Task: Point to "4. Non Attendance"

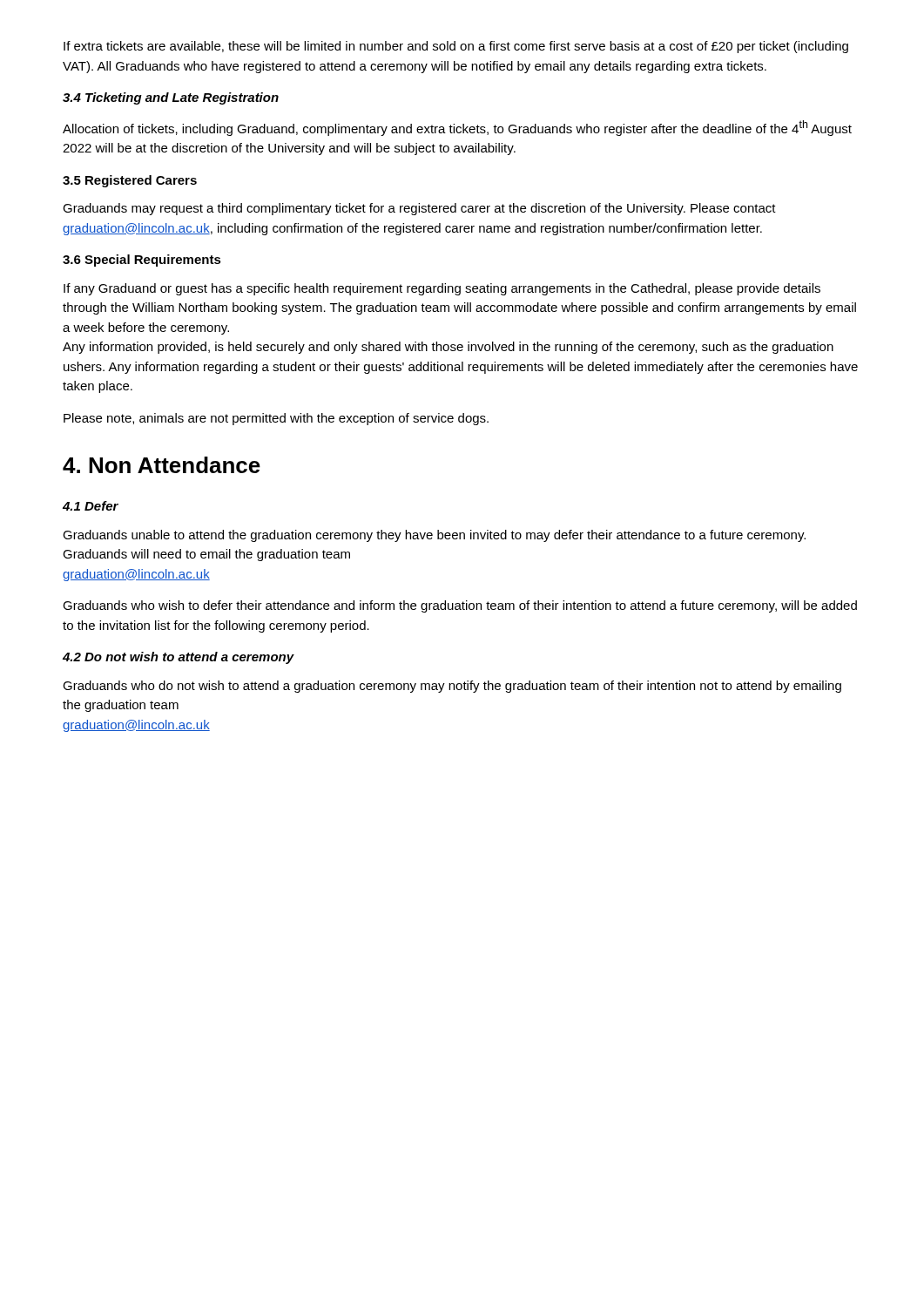Action: (162, 465)
